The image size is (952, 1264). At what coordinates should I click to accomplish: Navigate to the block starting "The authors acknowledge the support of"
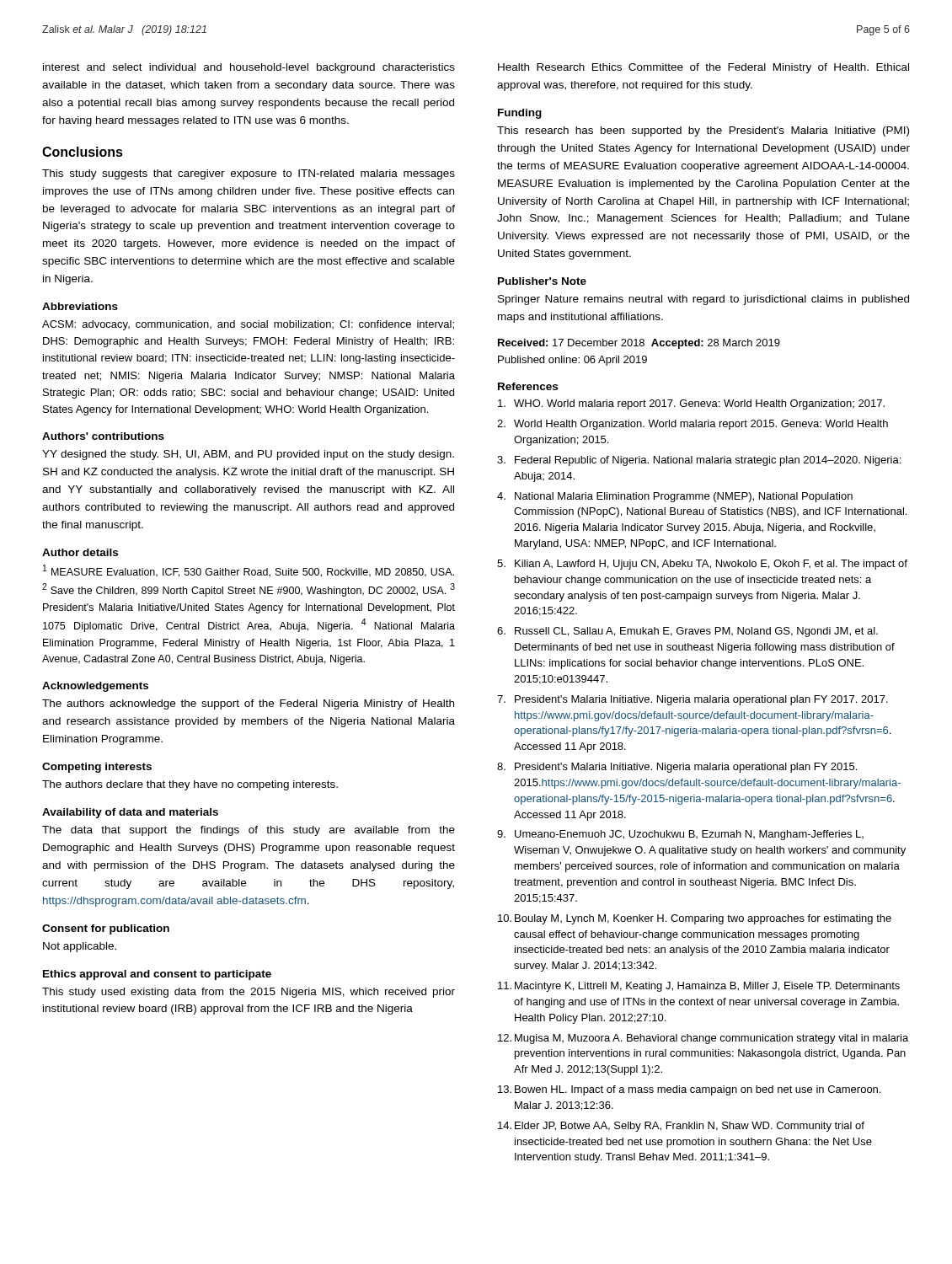coord(249,722)
